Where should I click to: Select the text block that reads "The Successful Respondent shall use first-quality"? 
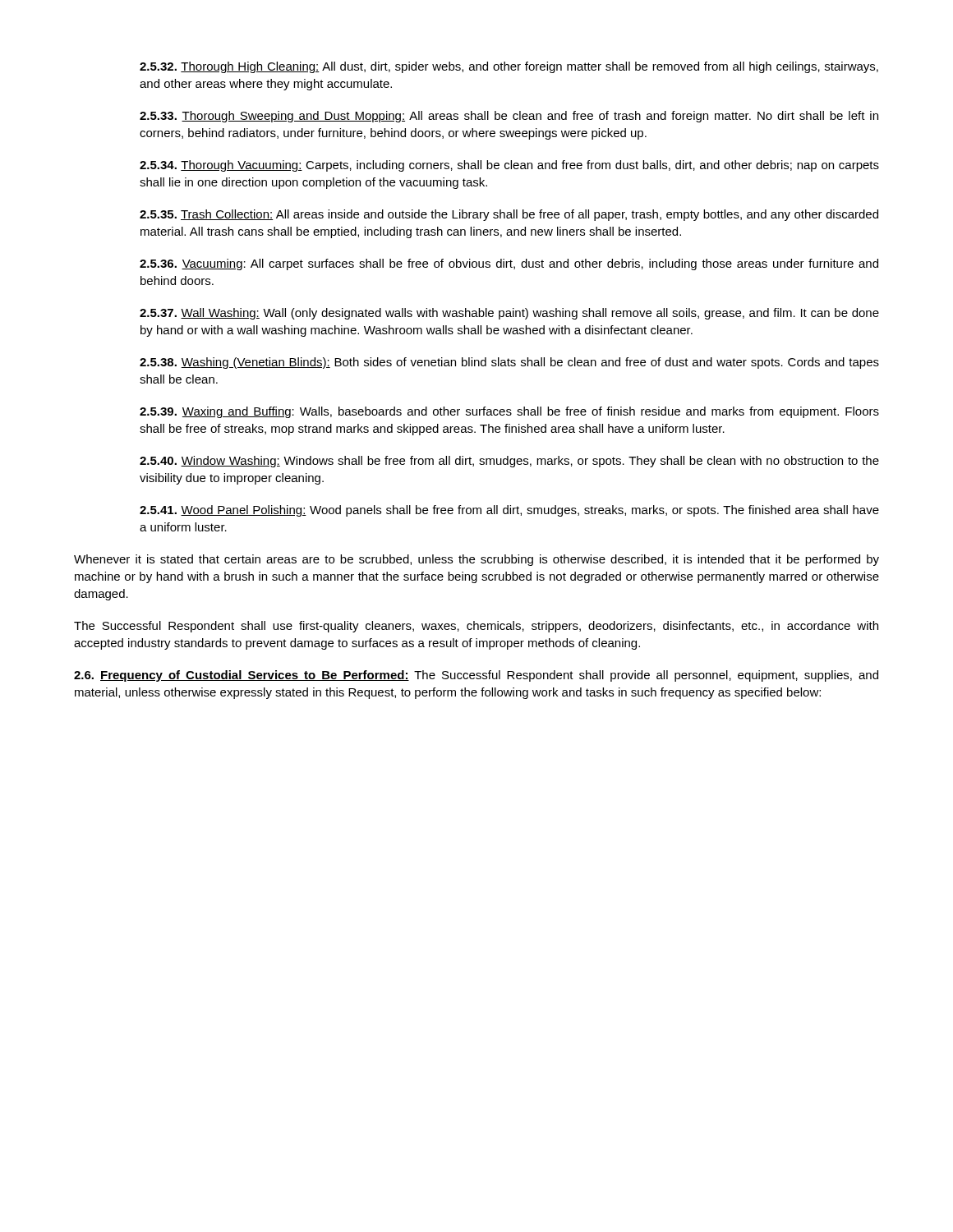click(x=476, y=634)
